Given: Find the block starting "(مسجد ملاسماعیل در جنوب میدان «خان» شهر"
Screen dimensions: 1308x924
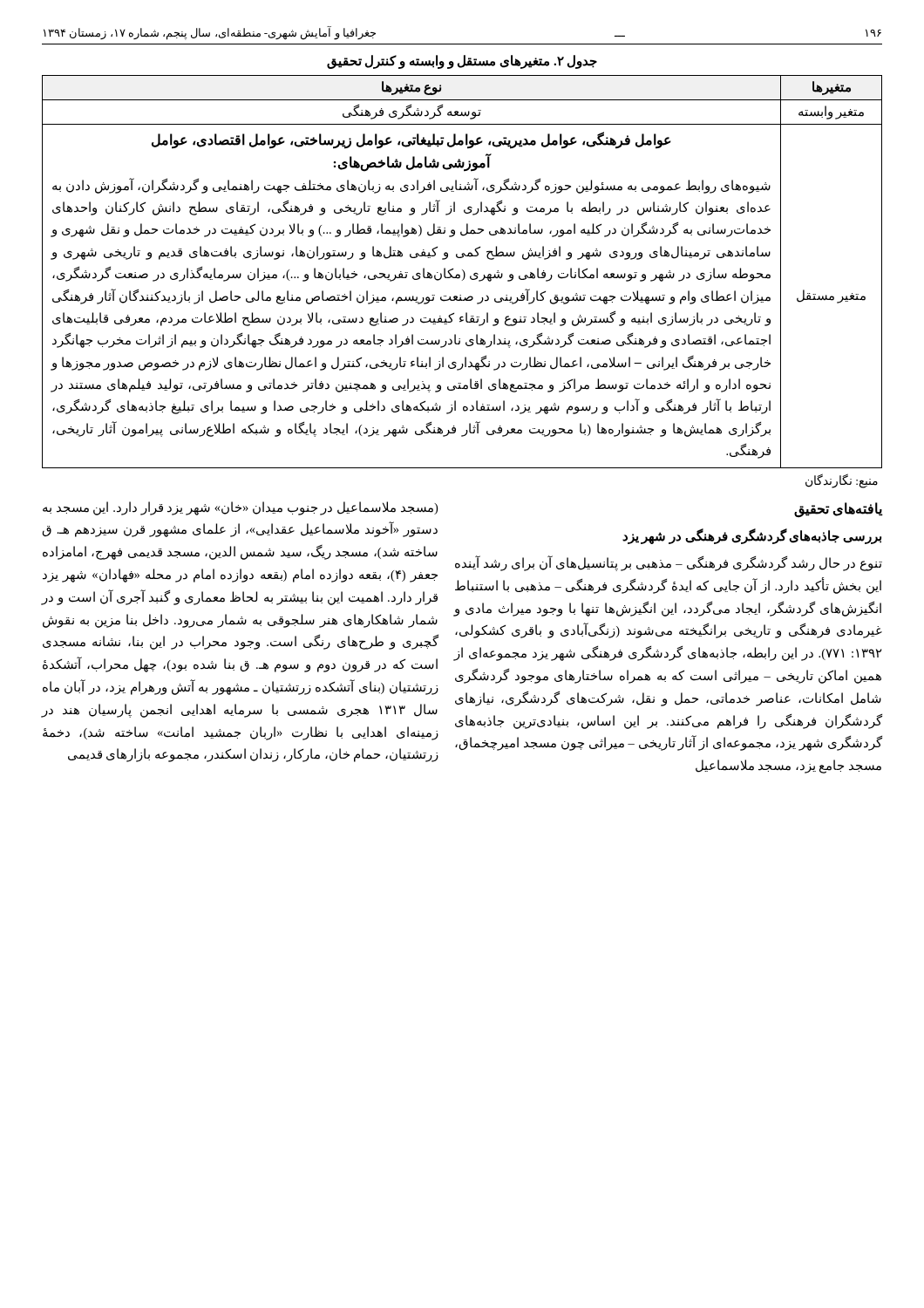Looking at the screenshot, I should (240, 631).
